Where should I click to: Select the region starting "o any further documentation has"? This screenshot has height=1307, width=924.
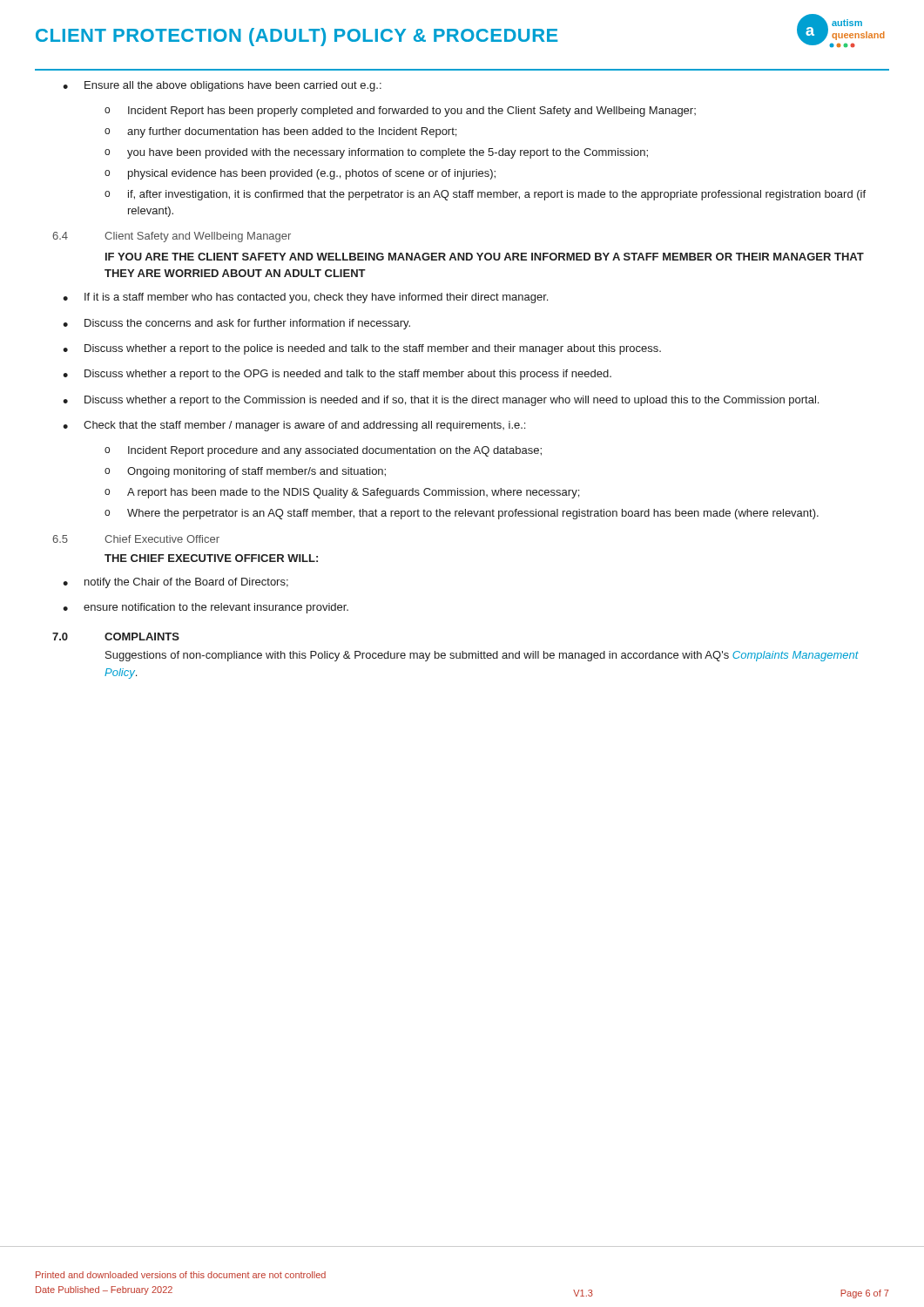(x=280, y=132)
